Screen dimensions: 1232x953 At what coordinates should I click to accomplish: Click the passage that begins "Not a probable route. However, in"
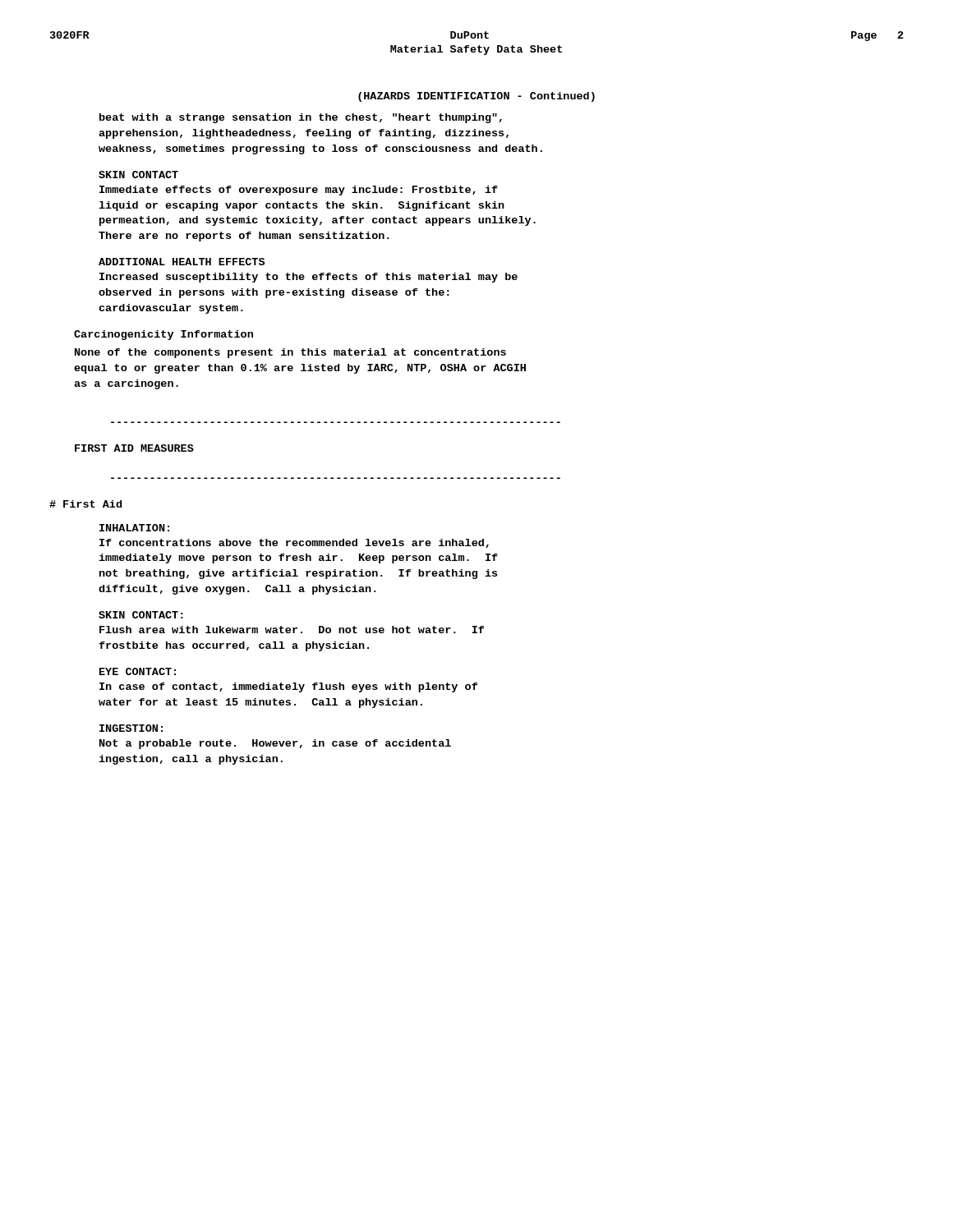pos(275,751)
